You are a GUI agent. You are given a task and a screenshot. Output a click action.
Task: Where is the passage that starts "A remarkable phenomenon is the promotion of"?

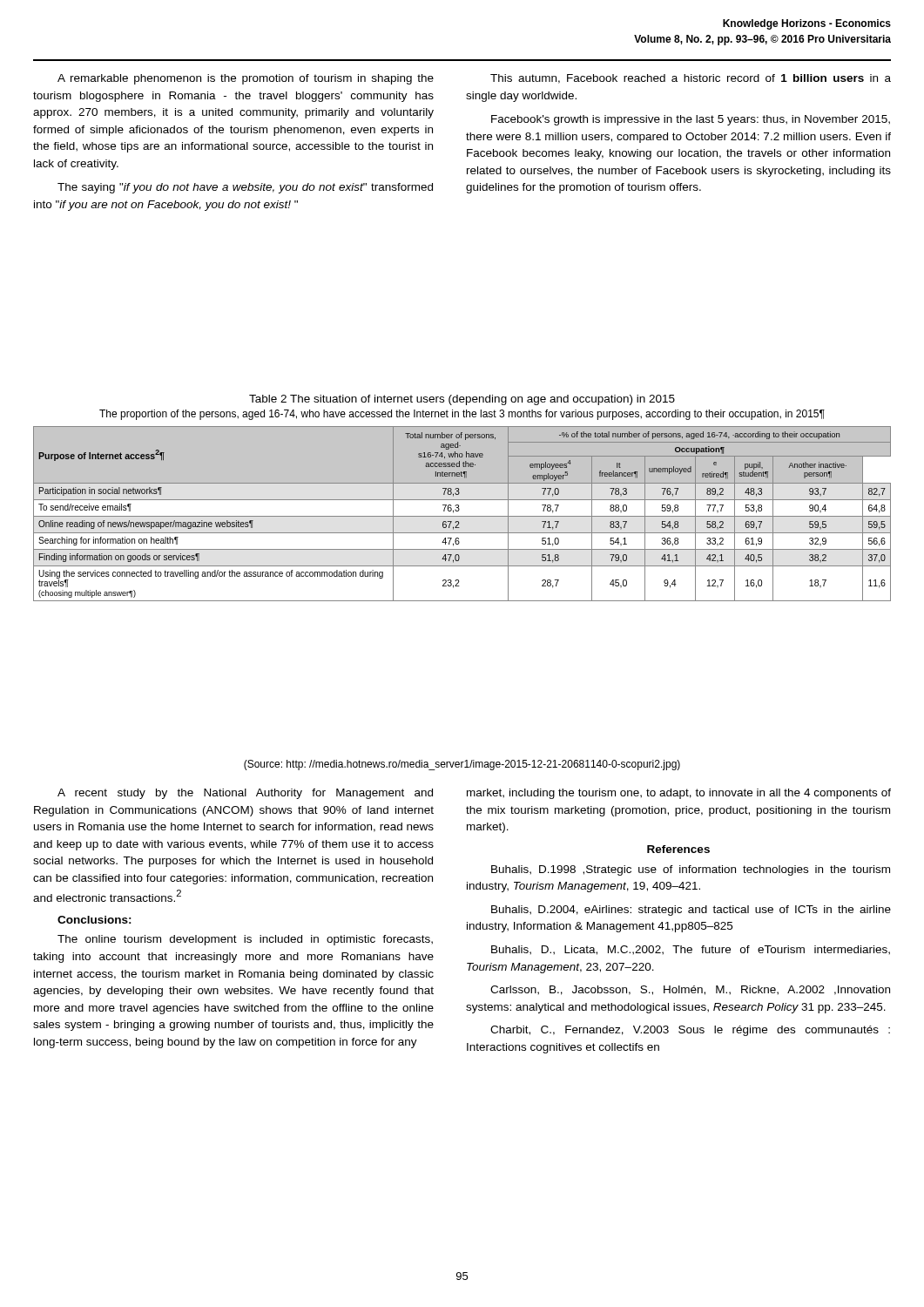tap(233, 141)
